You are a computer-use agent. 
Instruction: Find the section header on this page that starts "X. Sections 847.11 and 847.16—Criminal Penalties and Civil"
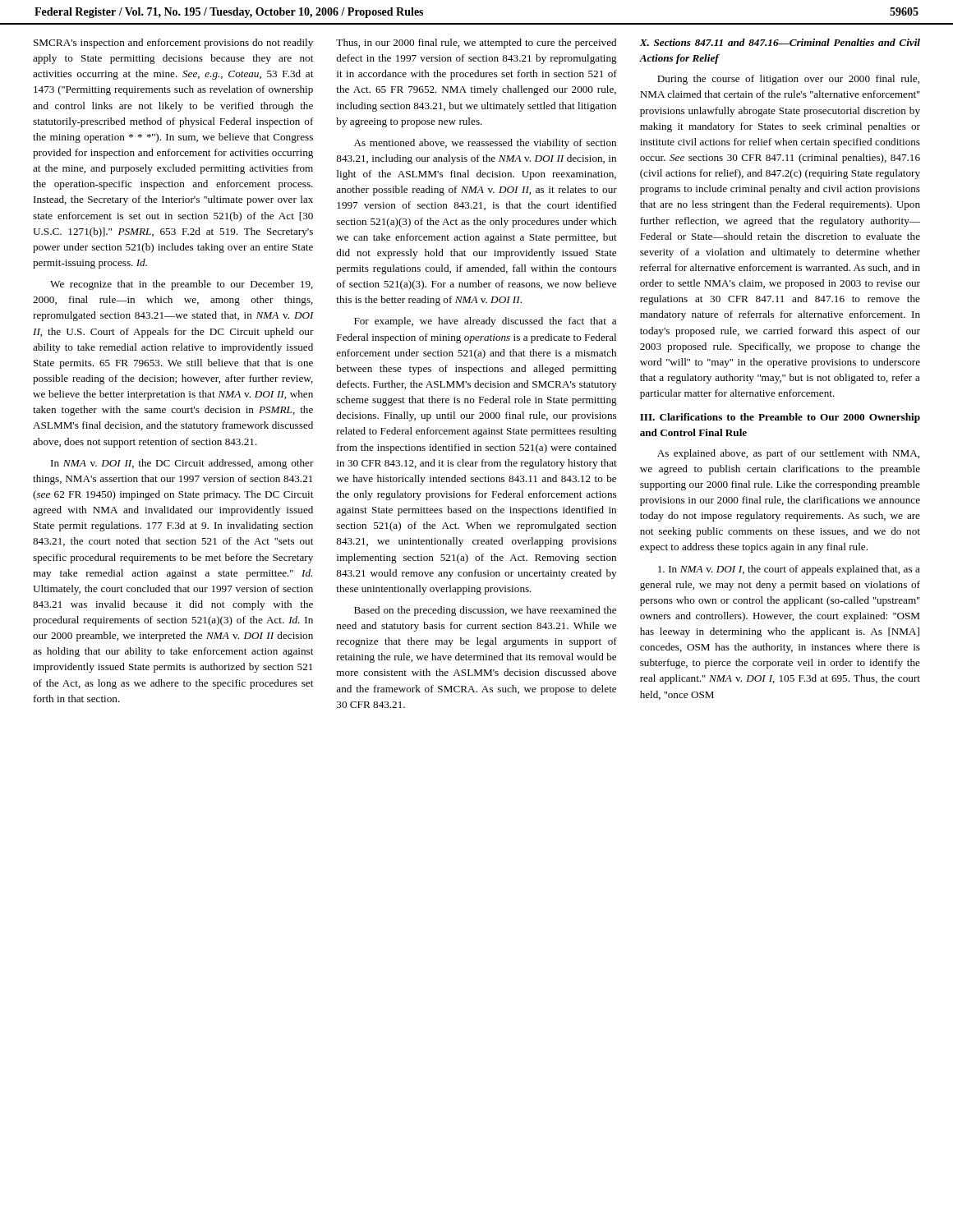[780, 50]
